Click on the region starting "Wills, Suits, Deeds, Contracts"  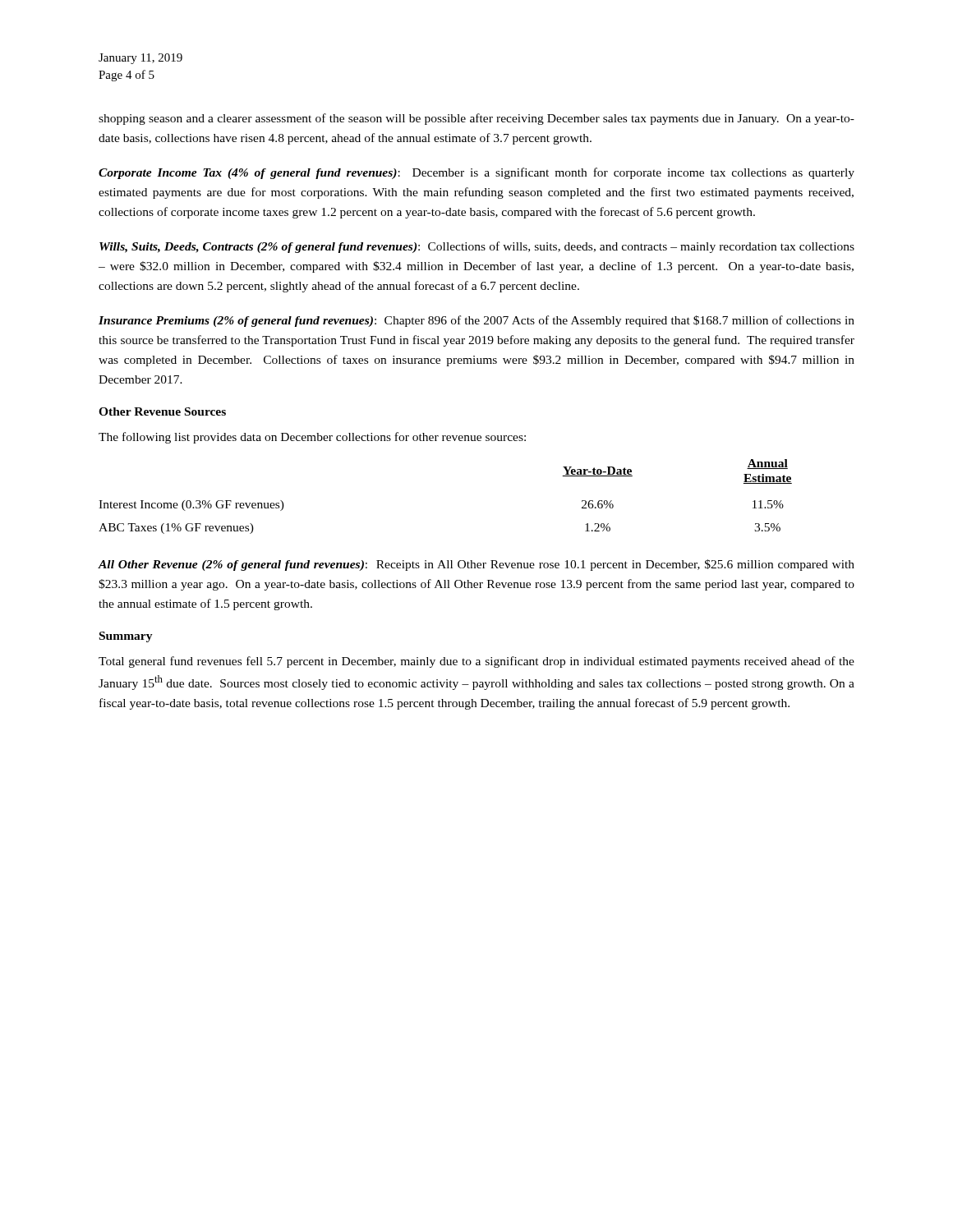point(476,266)
